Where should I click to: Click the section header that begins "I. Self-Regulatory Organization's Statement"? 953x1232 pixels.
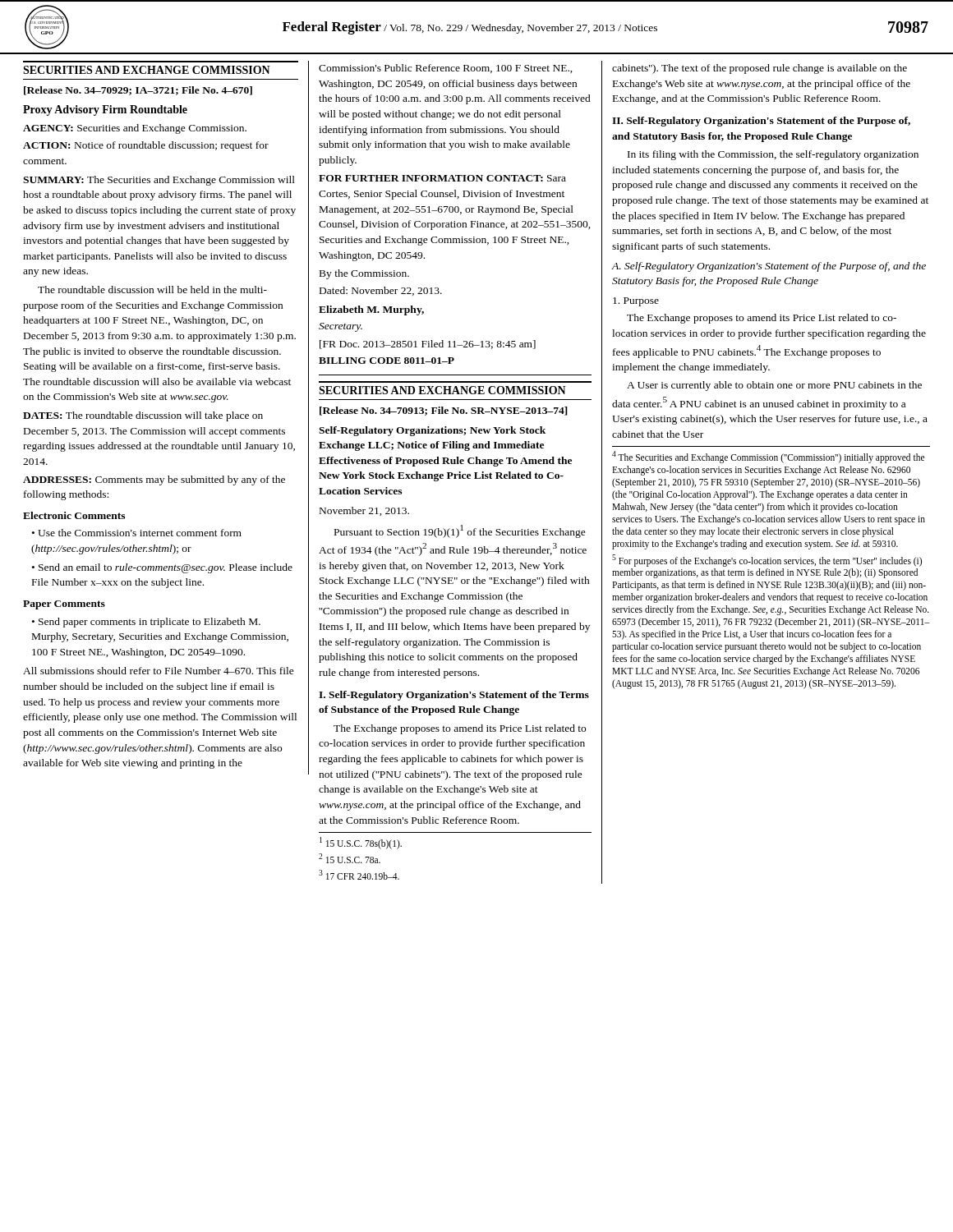coord(455,702)
